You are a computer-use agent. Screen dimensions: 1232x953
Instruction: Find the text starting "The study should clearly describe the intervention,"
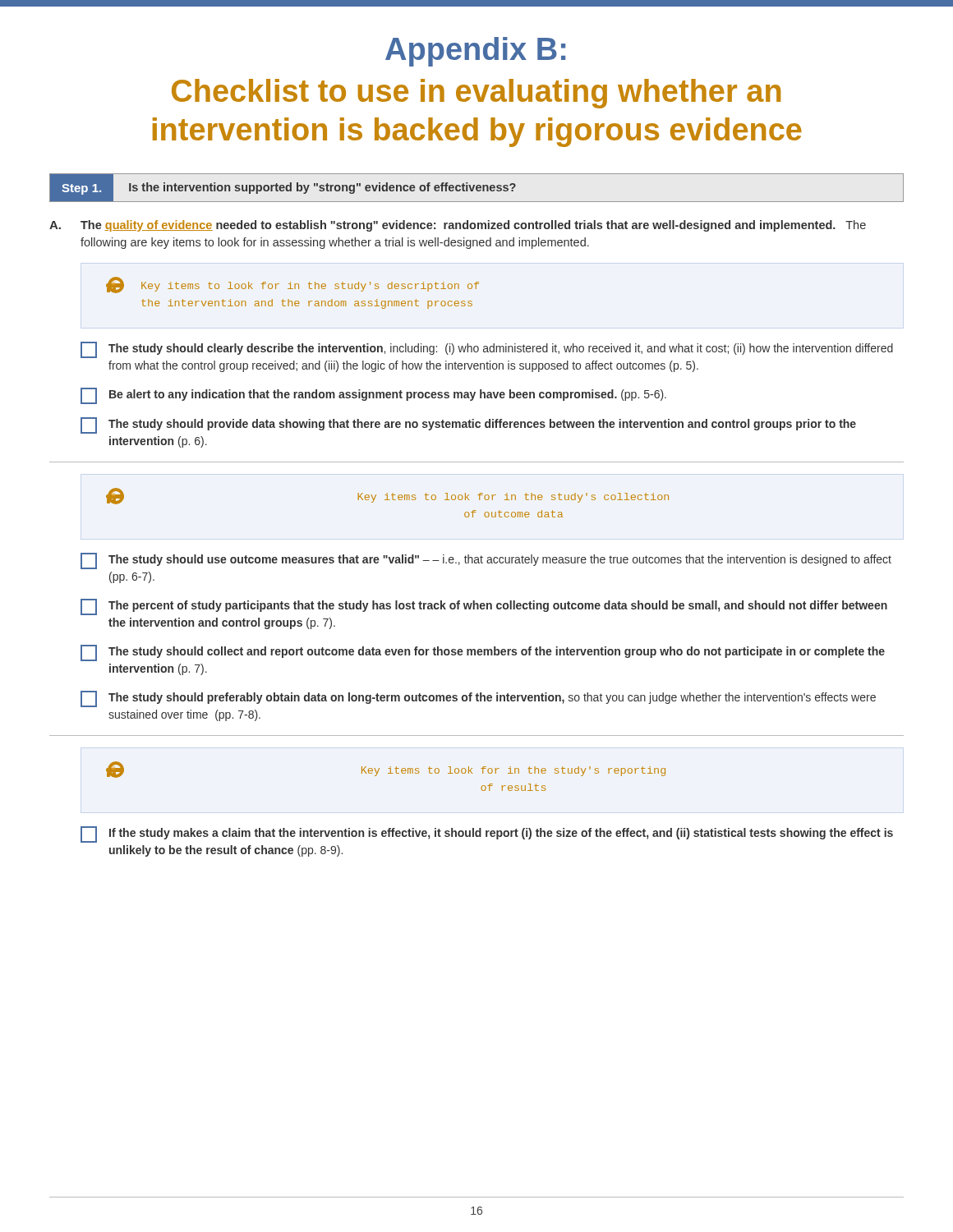click(492, 357)
